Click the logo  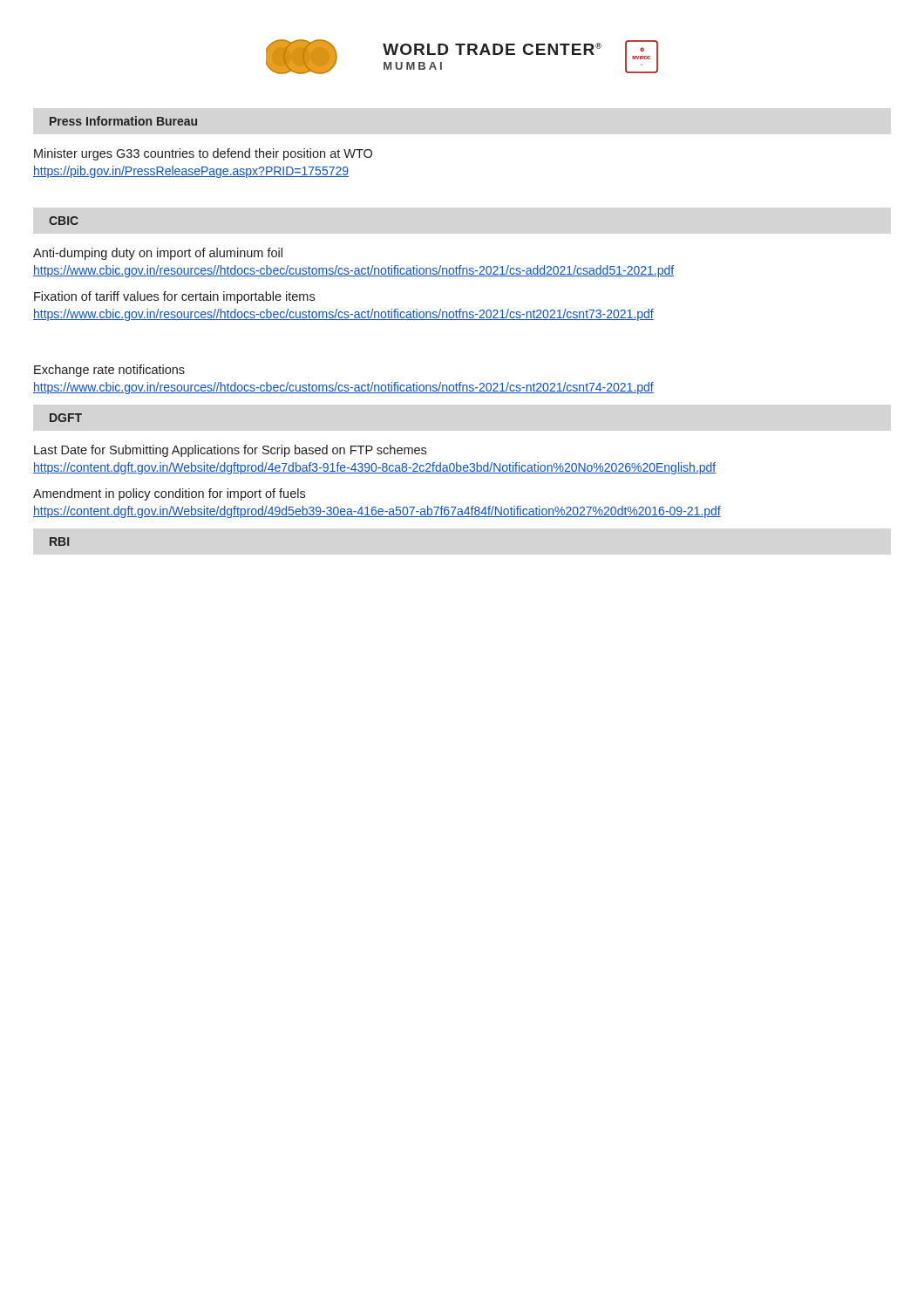point(462,54)
